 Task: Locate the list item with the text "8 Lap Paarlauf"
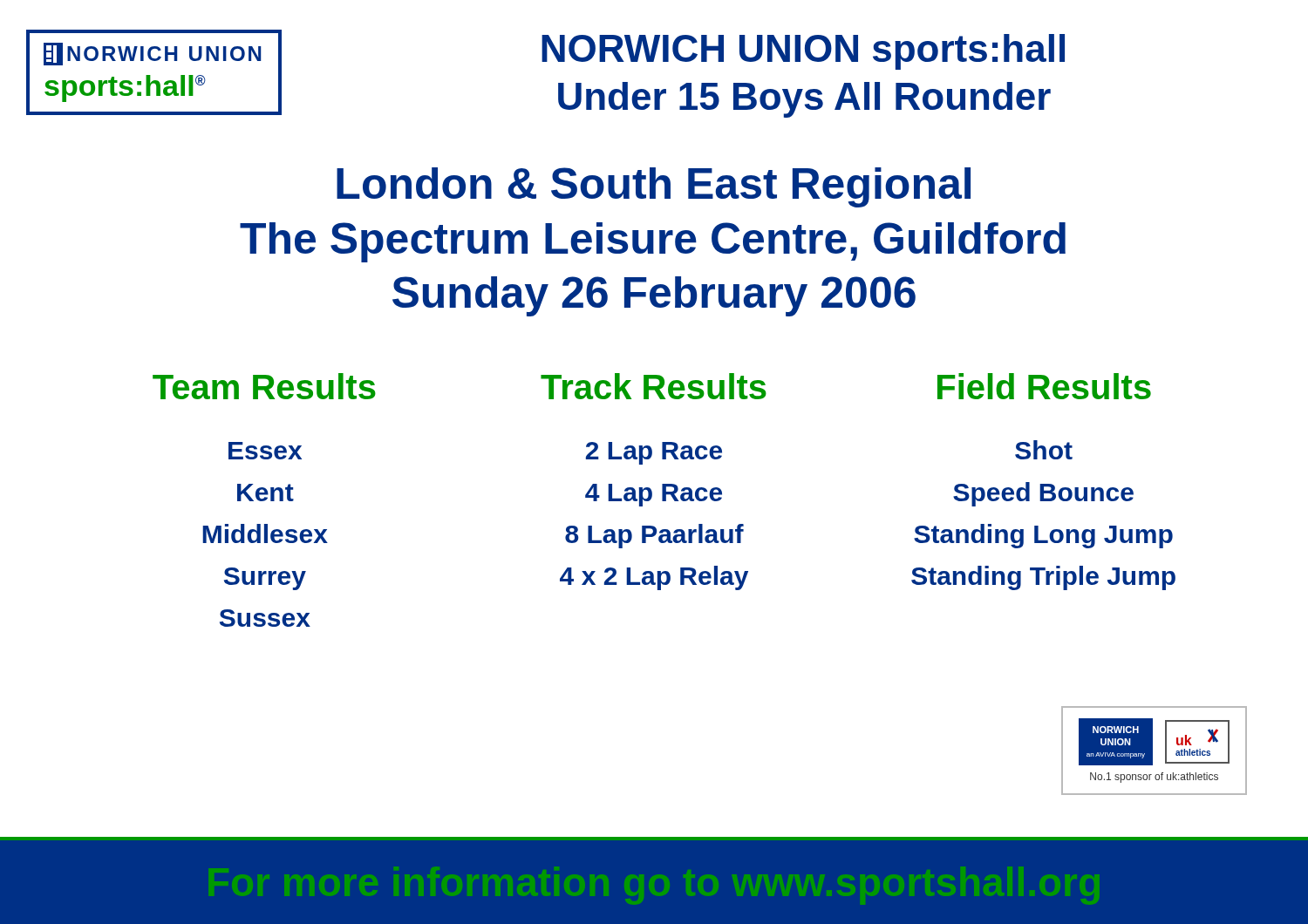click(x=654, y=533)
